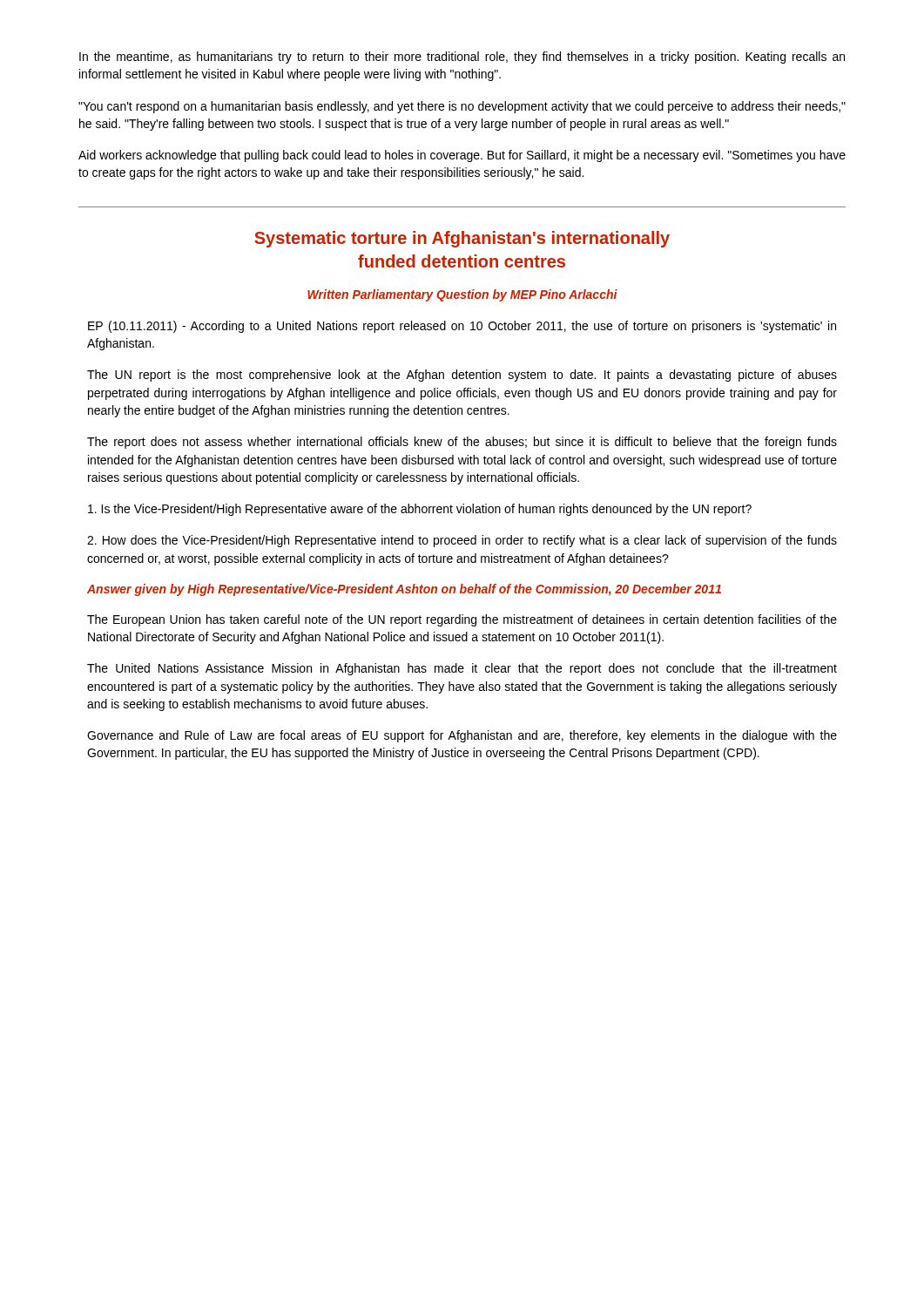Locate the region starting "Written Parliamentary Question by"

(462, 294)
